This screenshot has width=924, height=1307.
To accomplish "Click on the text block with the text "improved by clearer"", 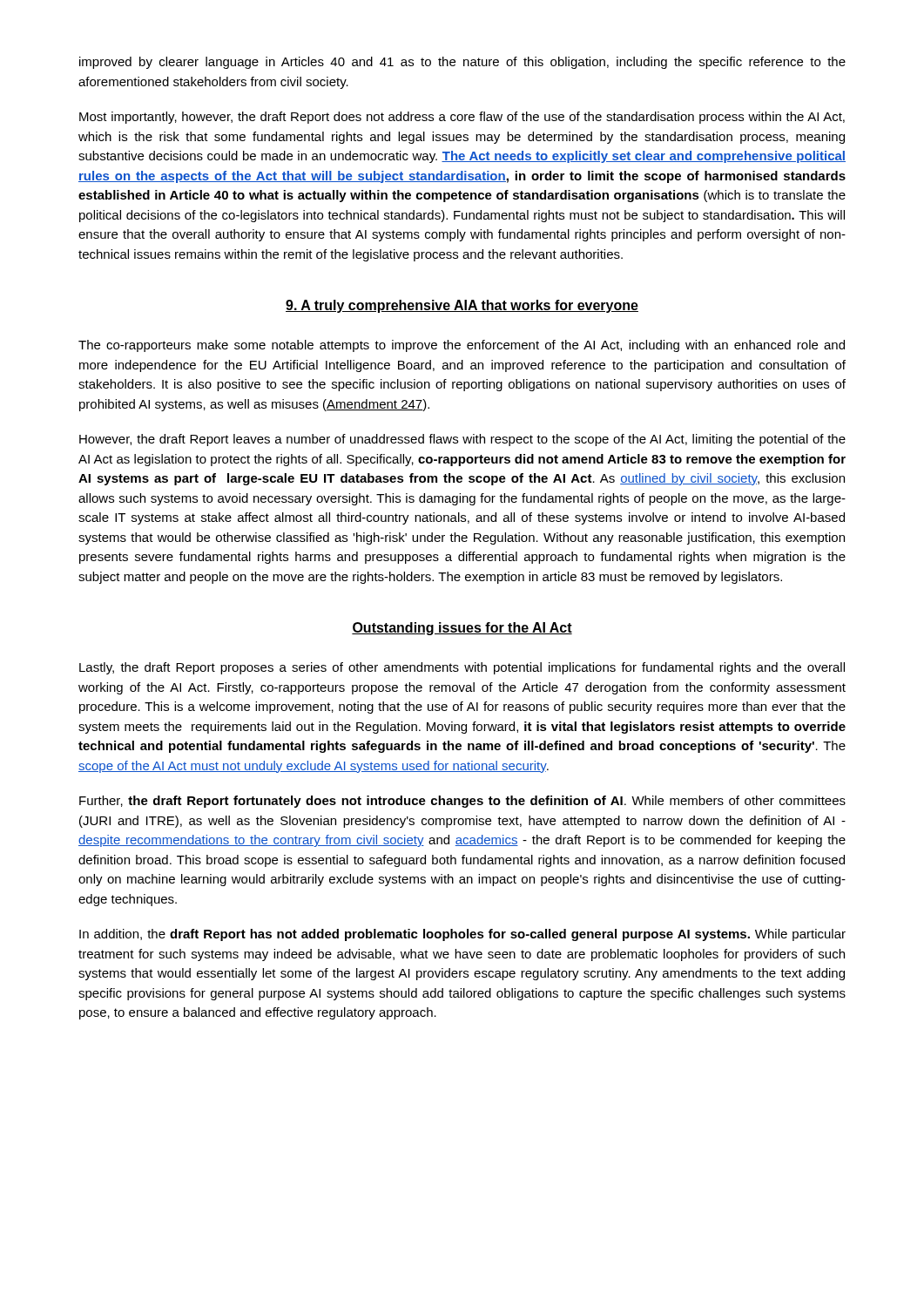I will (x=462, y=71).
